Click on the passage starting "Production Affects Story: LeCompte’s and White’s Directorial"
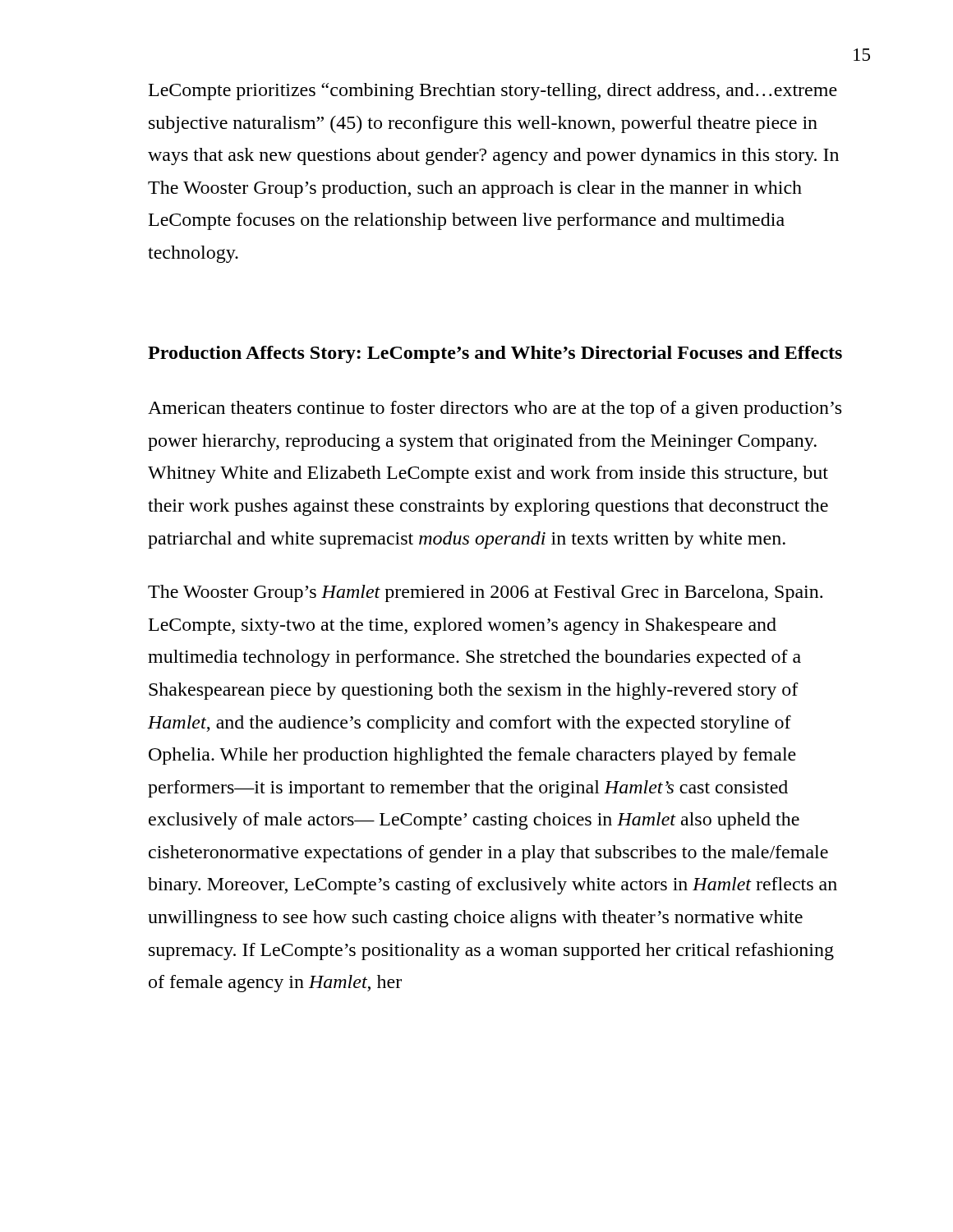The width and height of the screenshot is (953, 1232). pos(495,352)
